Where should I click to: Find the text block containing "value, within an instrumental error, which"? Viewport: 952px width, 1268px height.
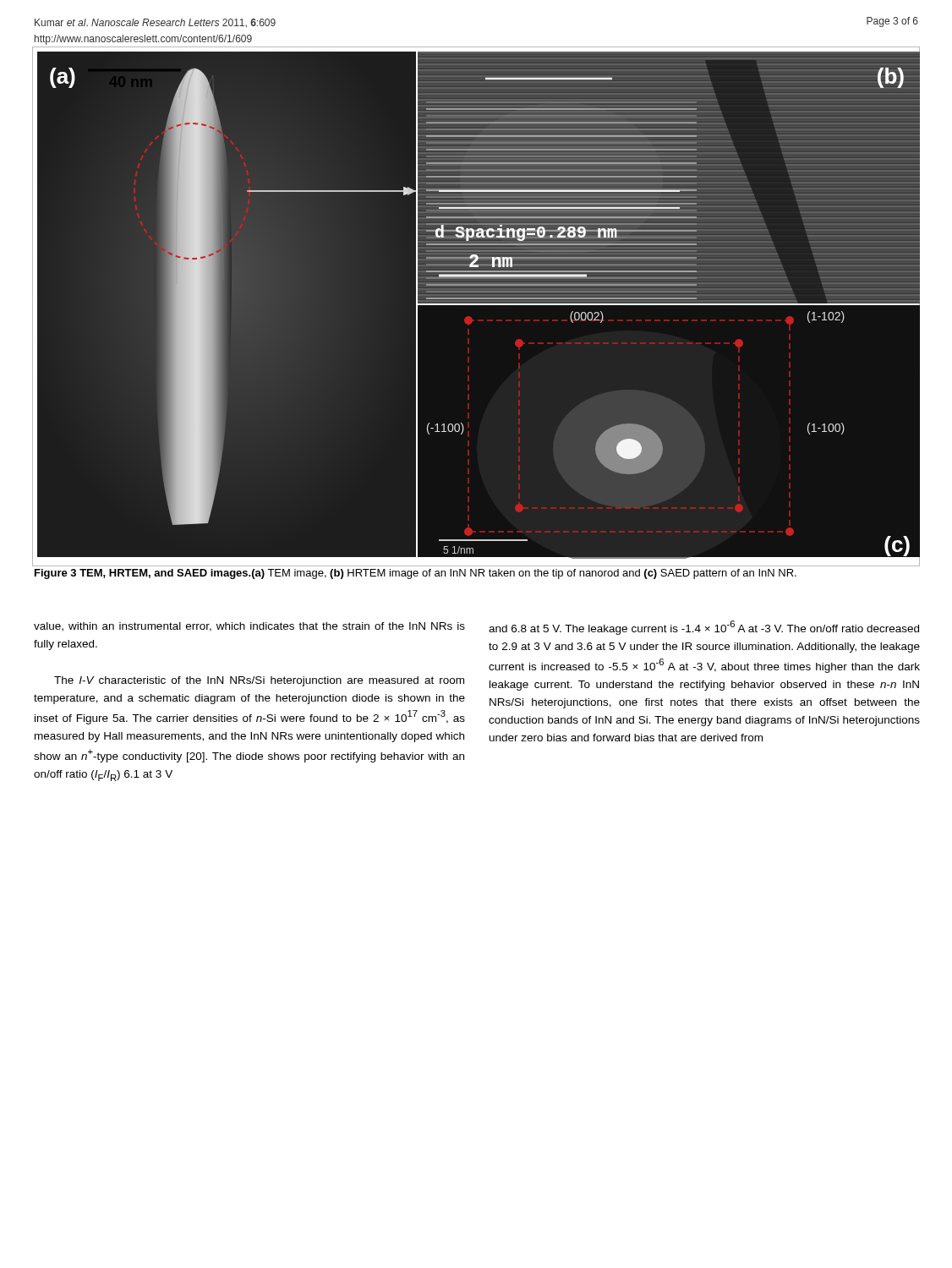point(249,701)
